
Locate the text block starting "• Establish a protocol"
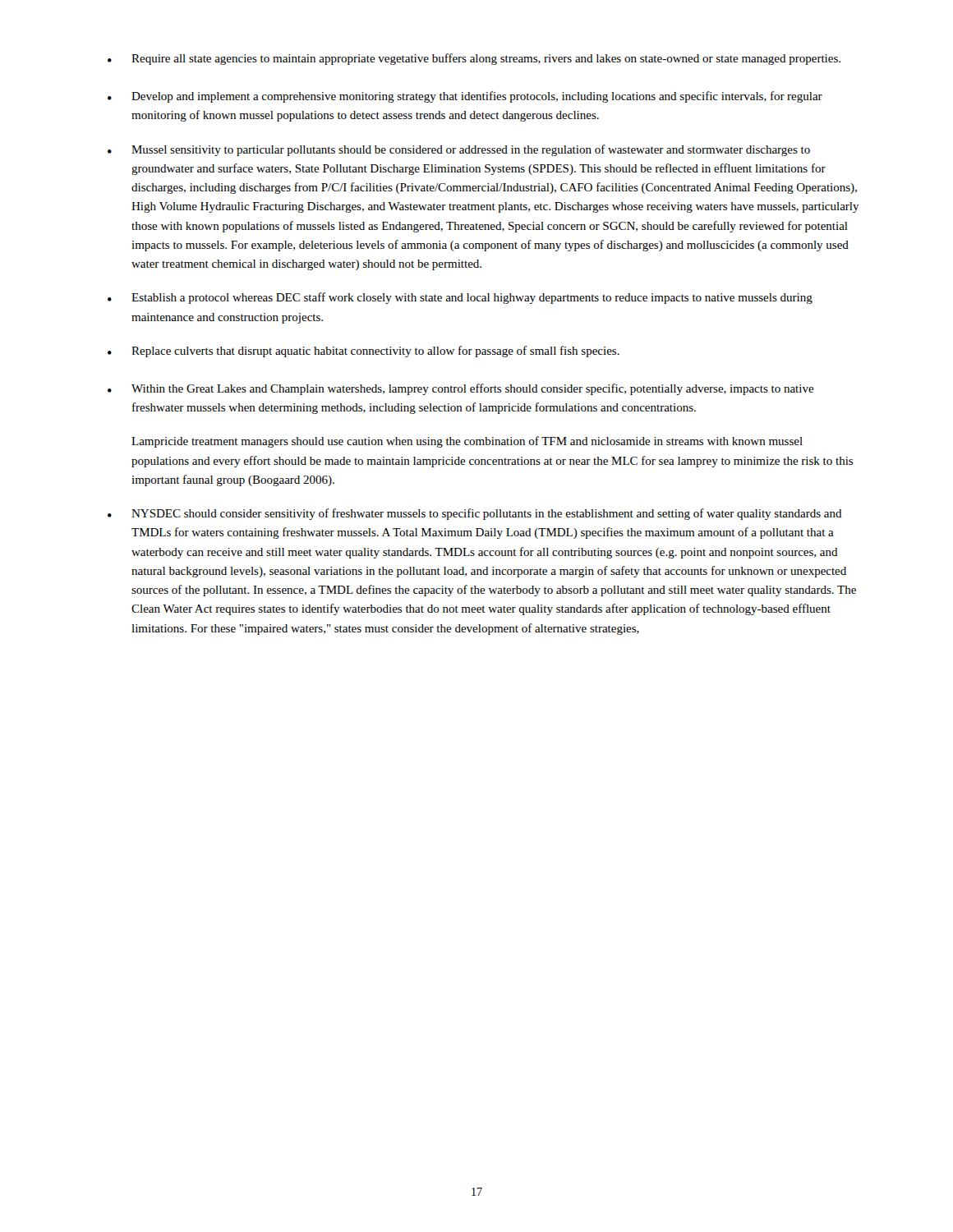coord(485,308)
